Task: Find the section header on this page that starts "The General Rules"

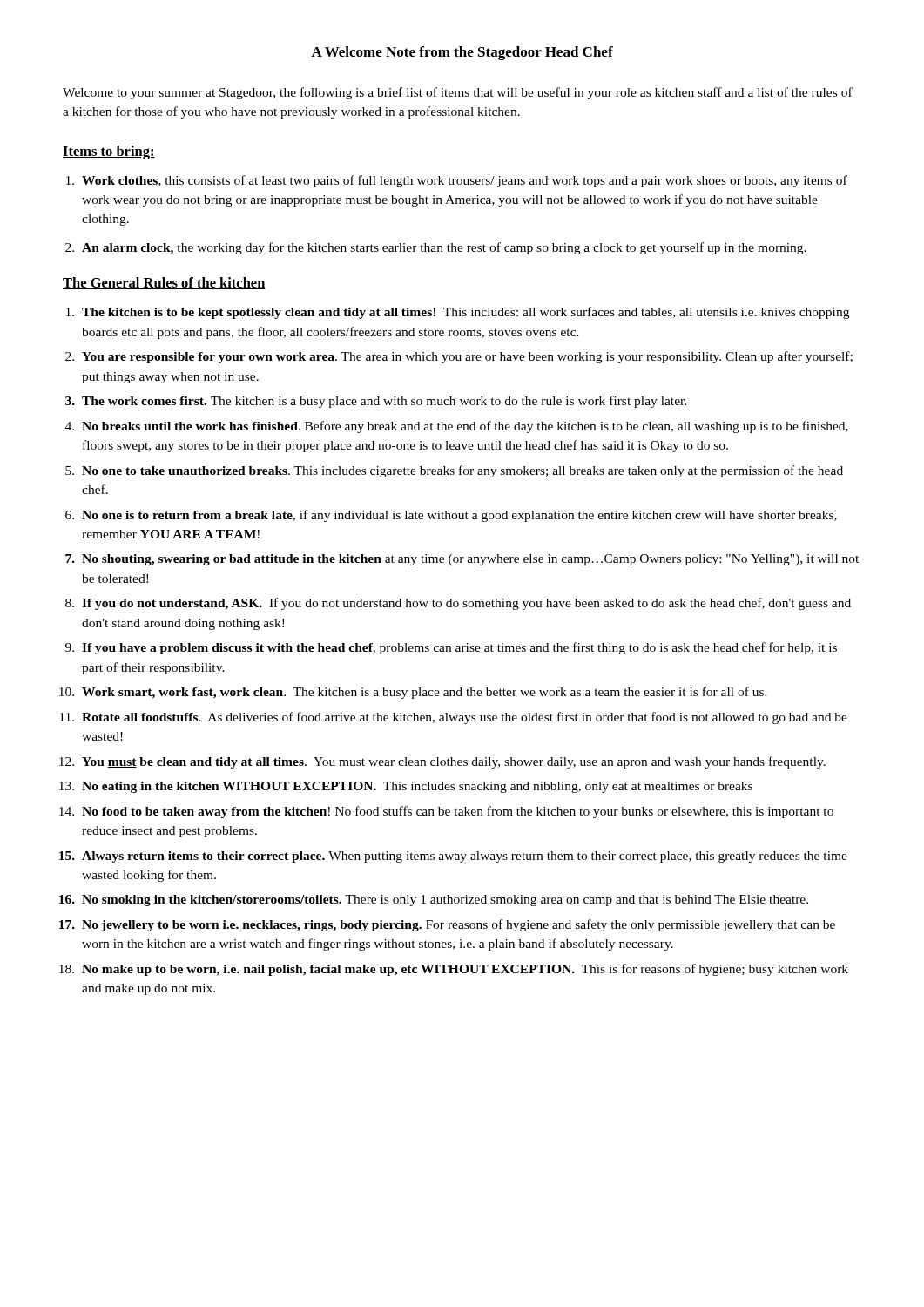Action: pyautogui.click(x=164, y=283)
